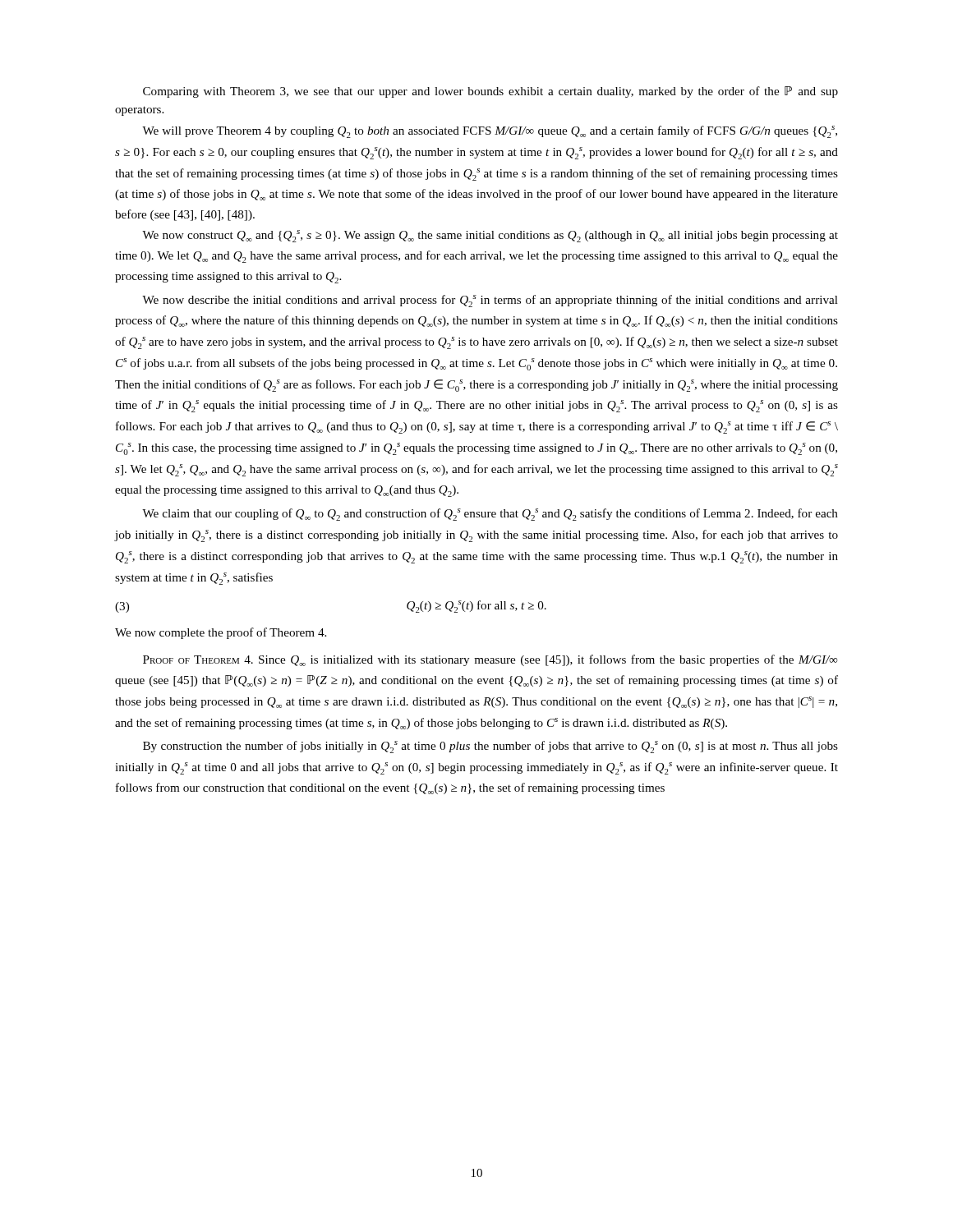The height and width of the screenshot is (1232, 953).
Task: Click on the text block containing "We now complete"
Action: tap(221, 633)
